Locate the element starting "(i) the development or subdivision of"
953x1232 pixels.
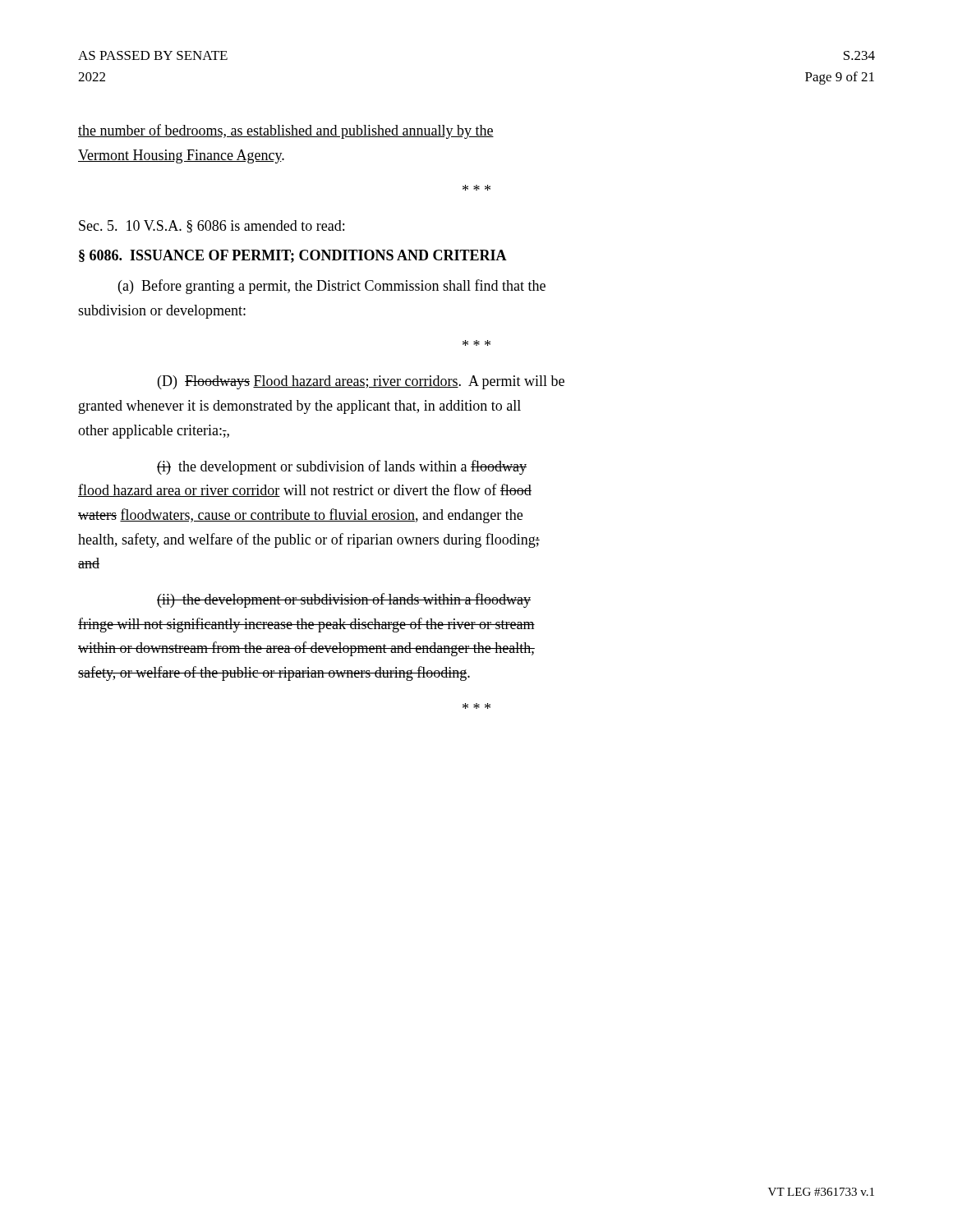pyautogui.click(x=476, y=516)
